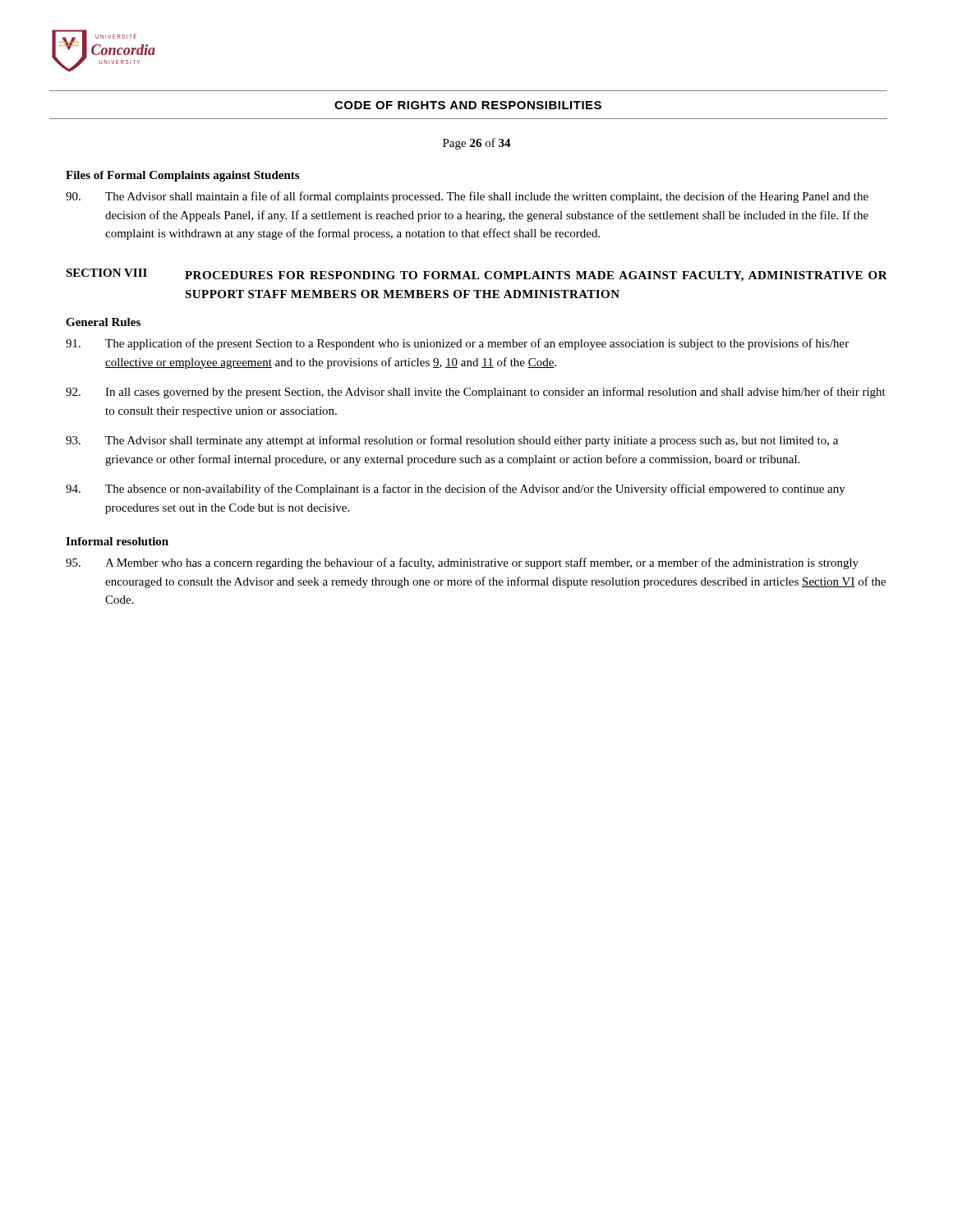This screenshot has width=953, height=1232.
Task: Point to the section header beginning "SECTION VIII PROCEDURES"
Action: pyautogui.click(x=476, y=285)
